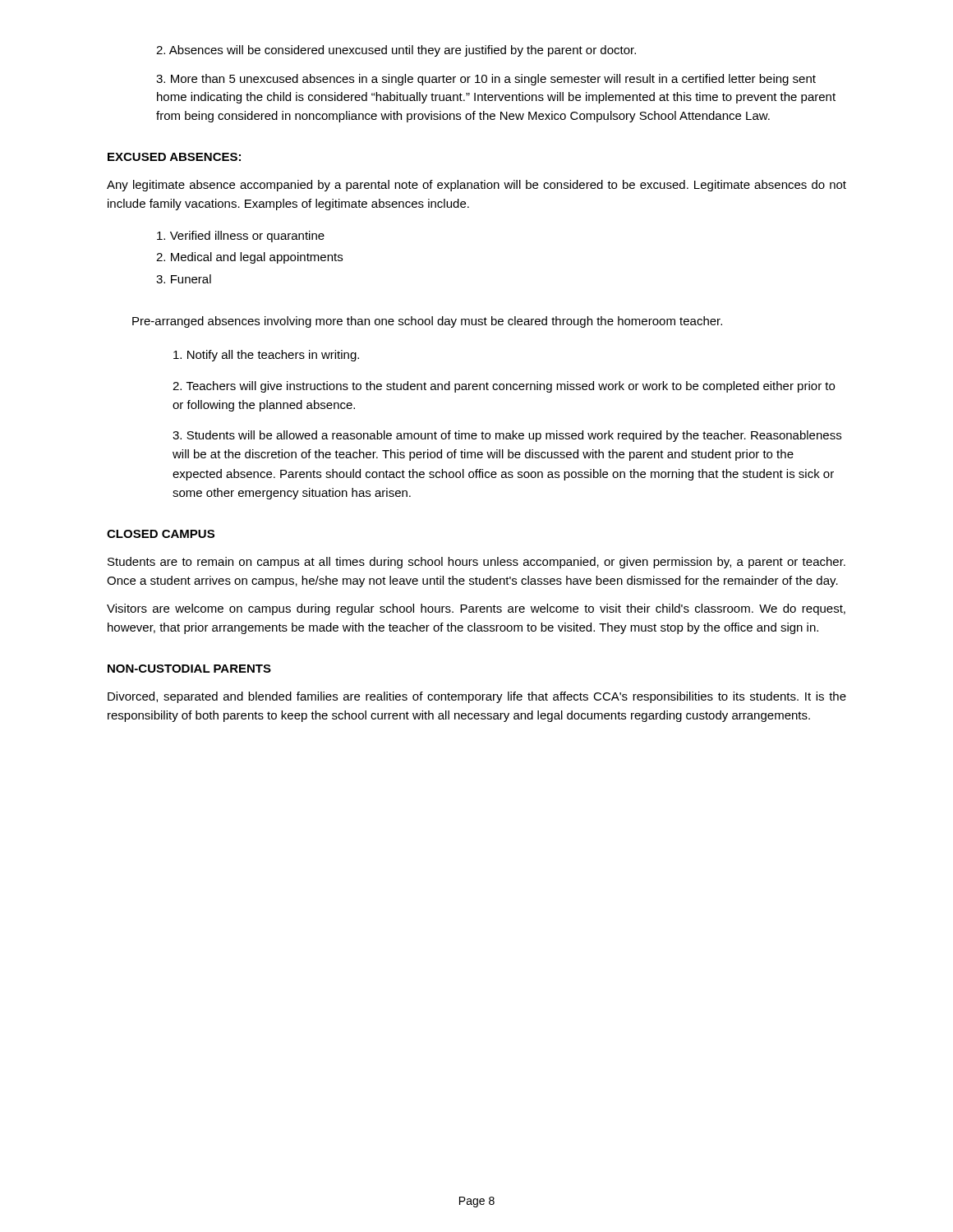Select the text block containing "Students are to remain on"

click(476, 571)
